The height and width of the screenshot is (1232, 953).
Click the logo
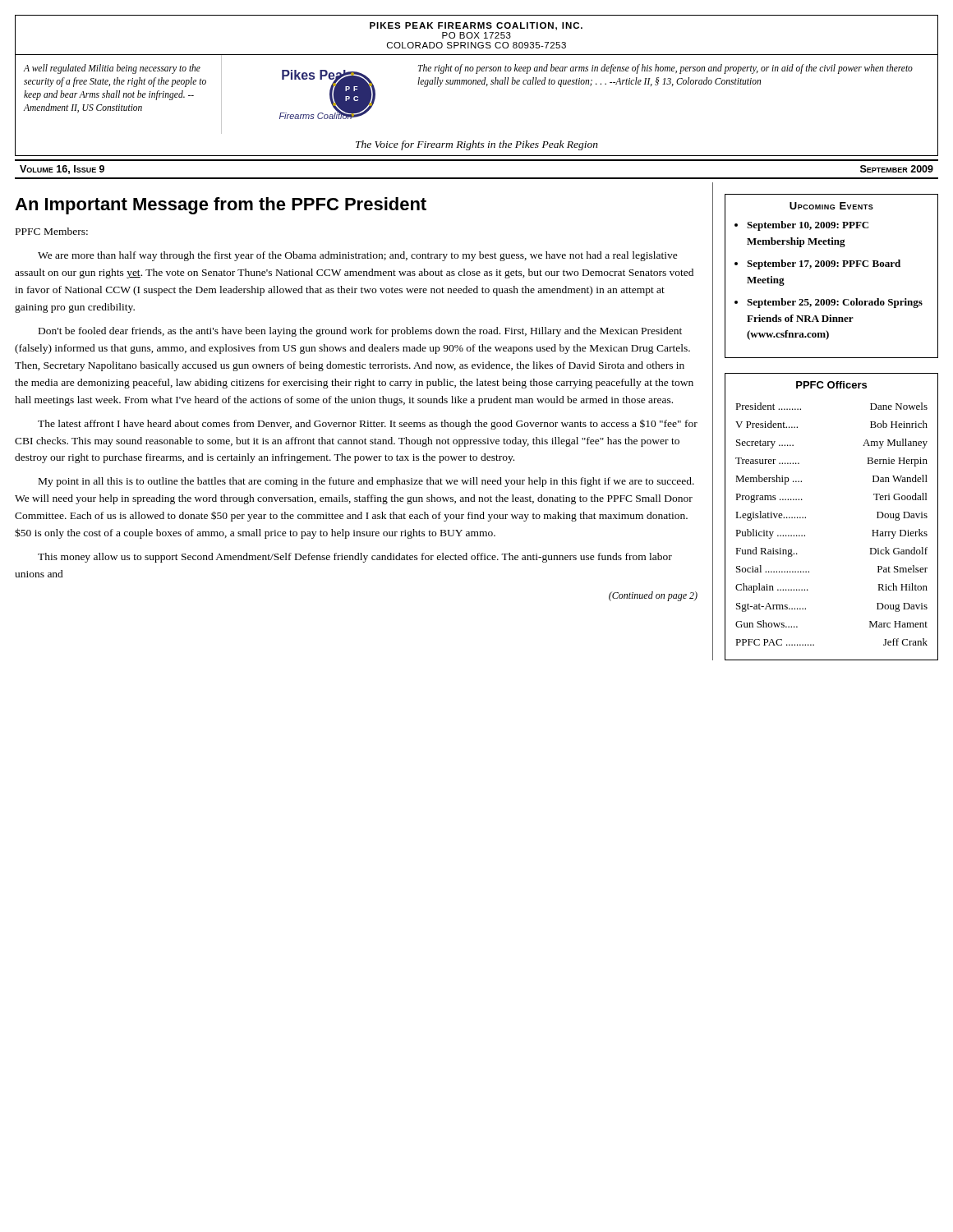[x=315, y=94]
